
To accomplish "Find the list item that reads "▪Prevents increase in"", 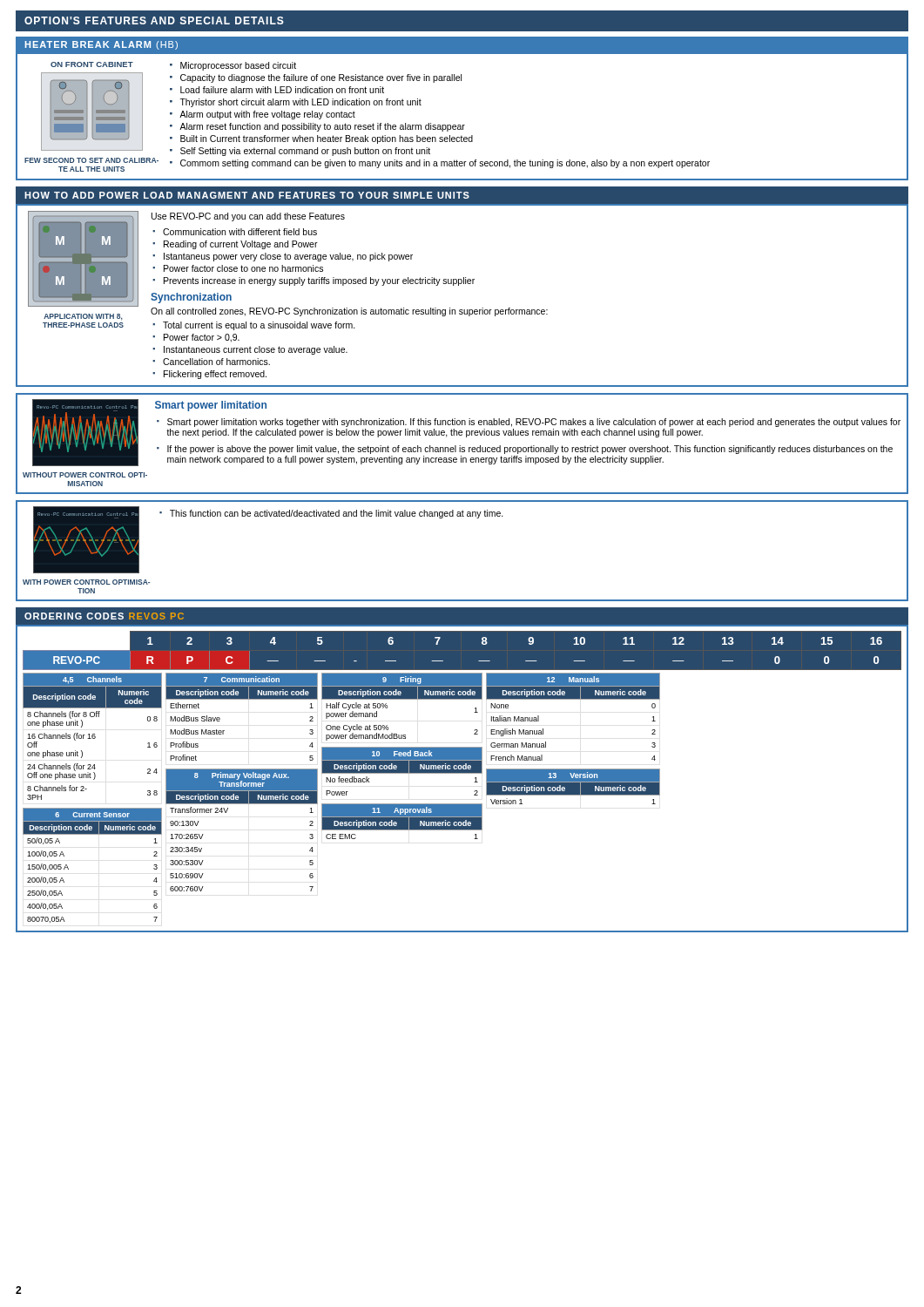I will tap(314, 281).
